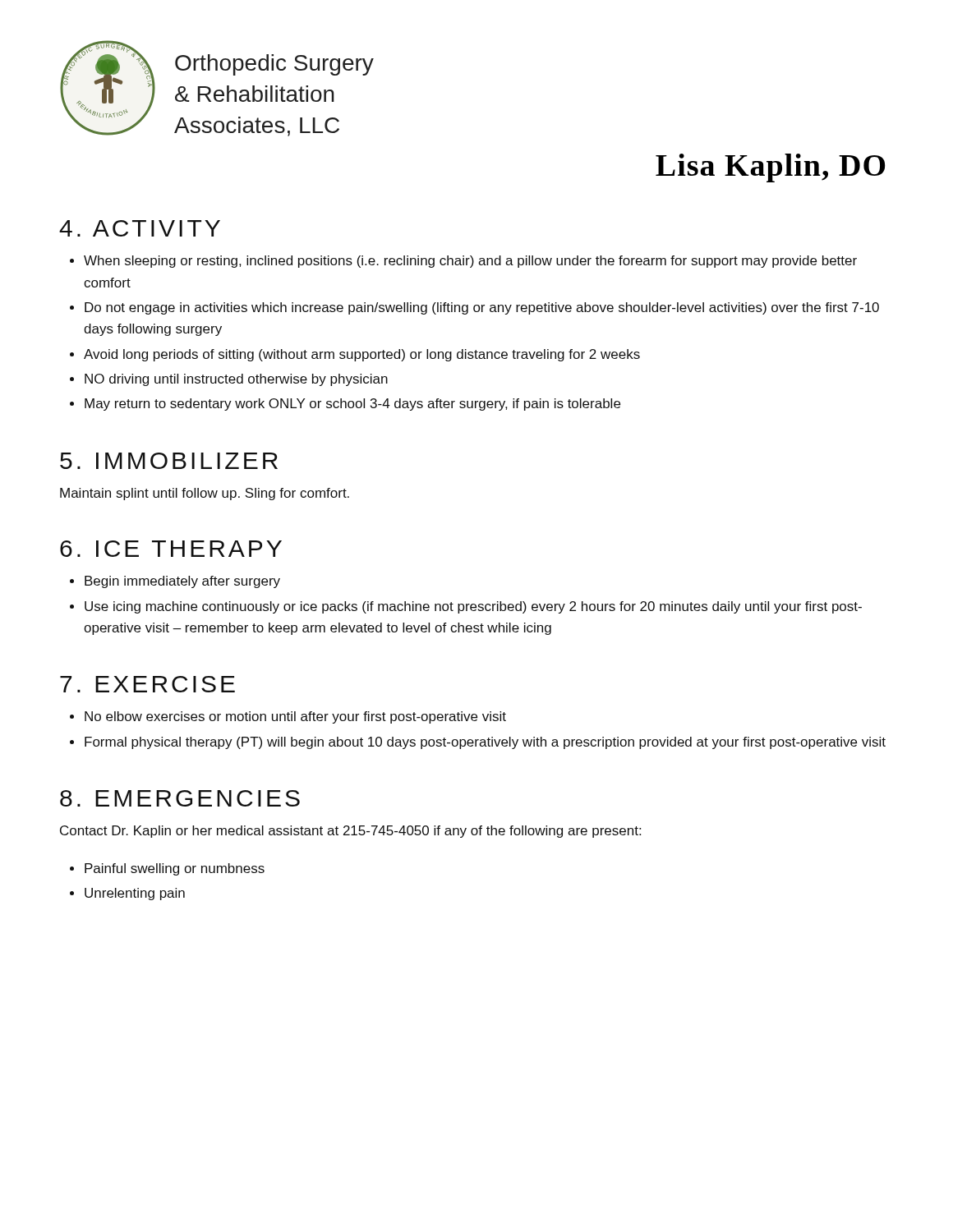
Task: Click the passage that begins "Maintain splint until"
Action: (x=205, y=493)
